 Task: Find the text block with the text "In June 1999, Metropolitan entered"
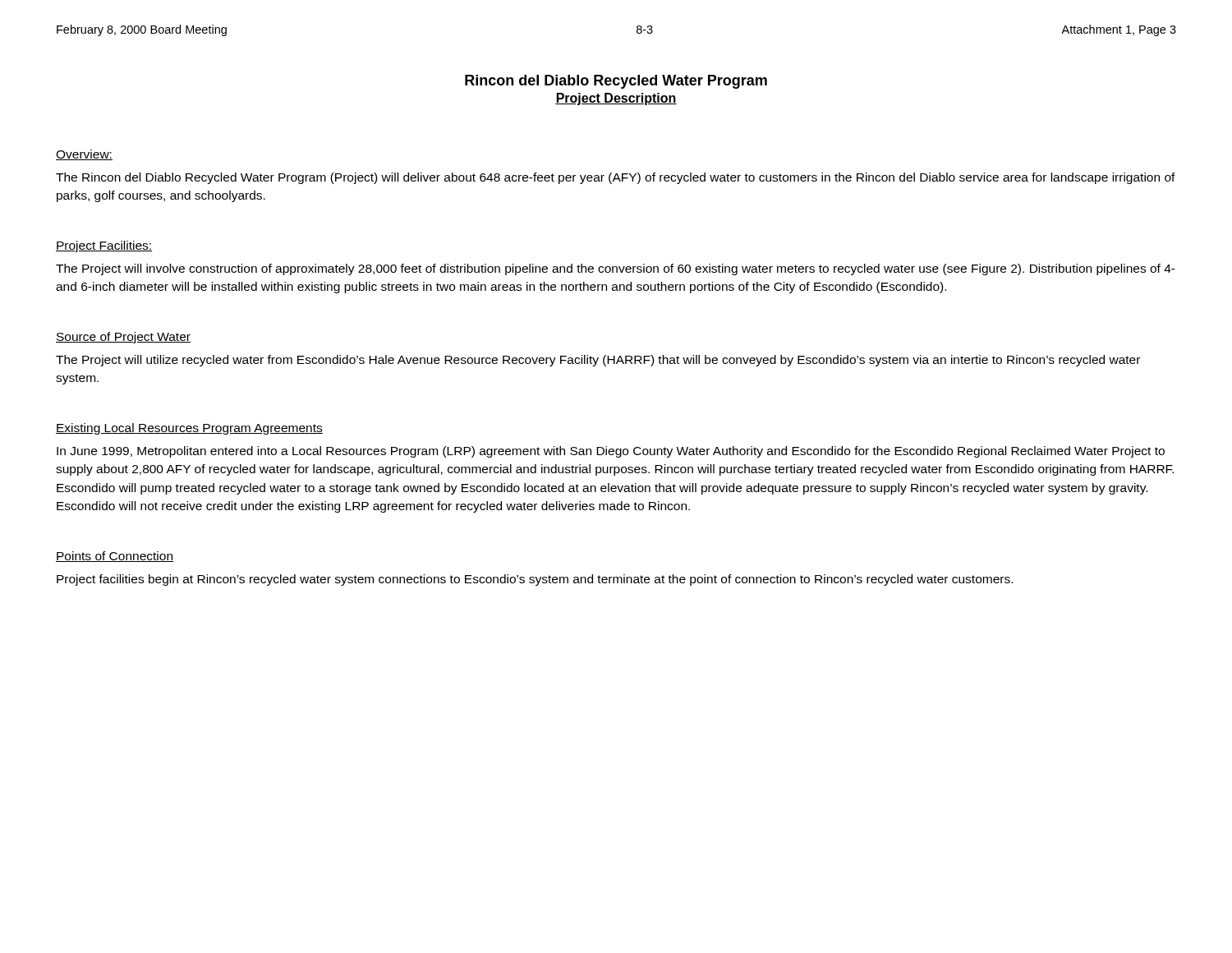615,478
